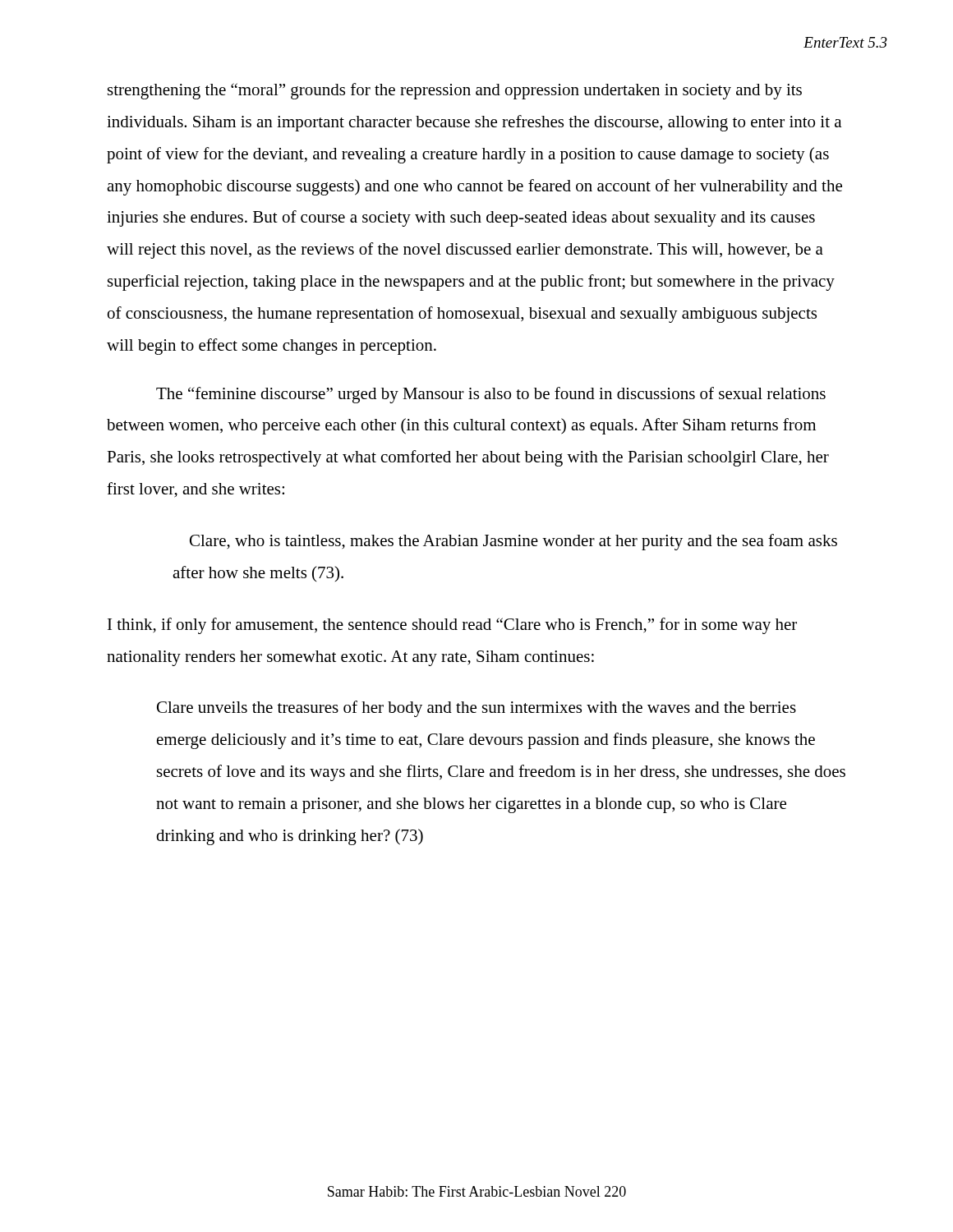The height and width of the screenshot is (1232, 953).
Task: Click on the text starting "I think, if only for"
Action: tap(476, 640)
